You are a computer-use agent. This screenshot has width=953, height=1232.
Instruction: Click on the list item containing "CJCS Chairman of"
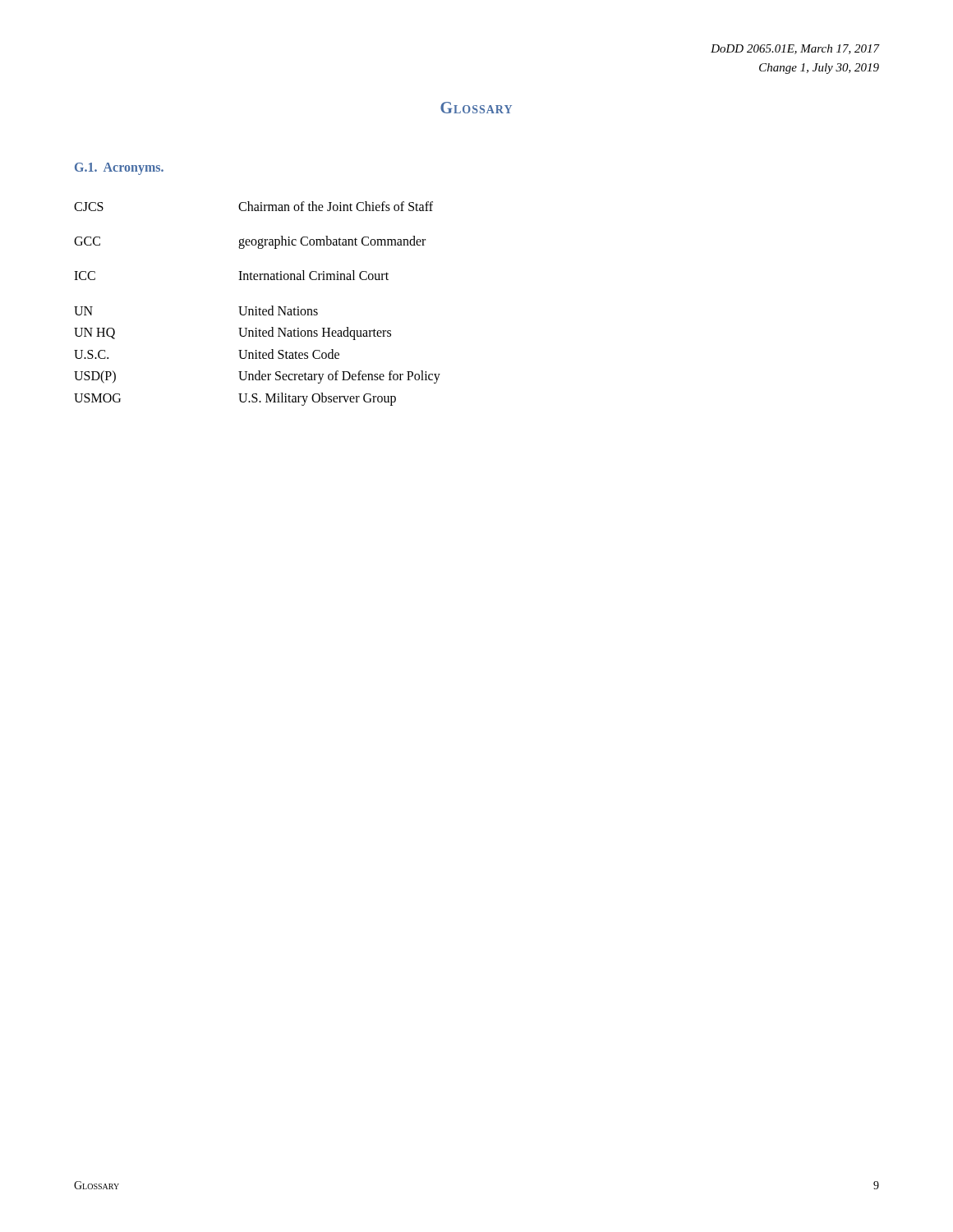click(x=253, y=207)
